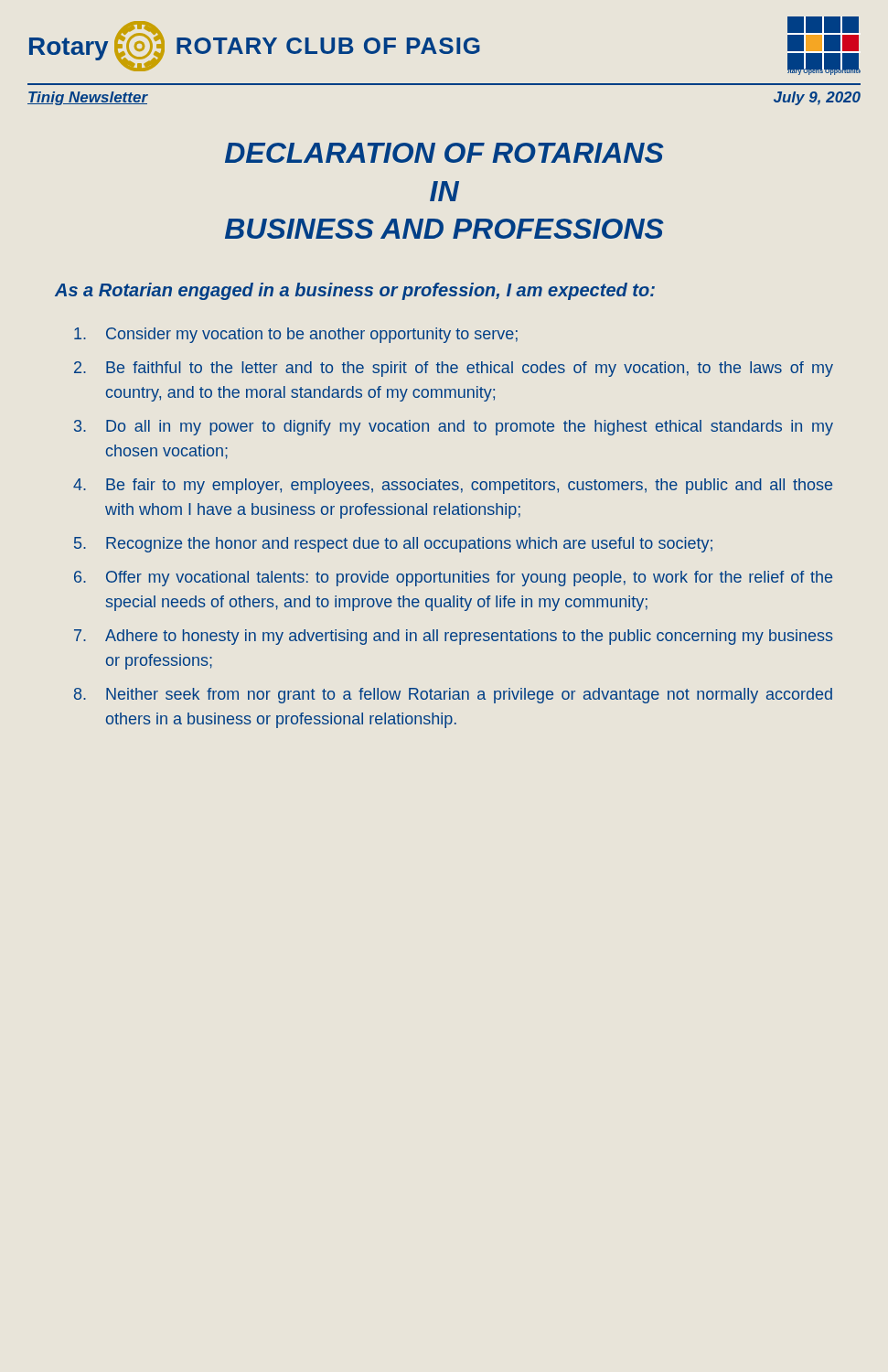Click the passage that begins "8. Neither seek from nor grant"
Viewport: 888px width, 1372px height.
(x=453, y=707)
